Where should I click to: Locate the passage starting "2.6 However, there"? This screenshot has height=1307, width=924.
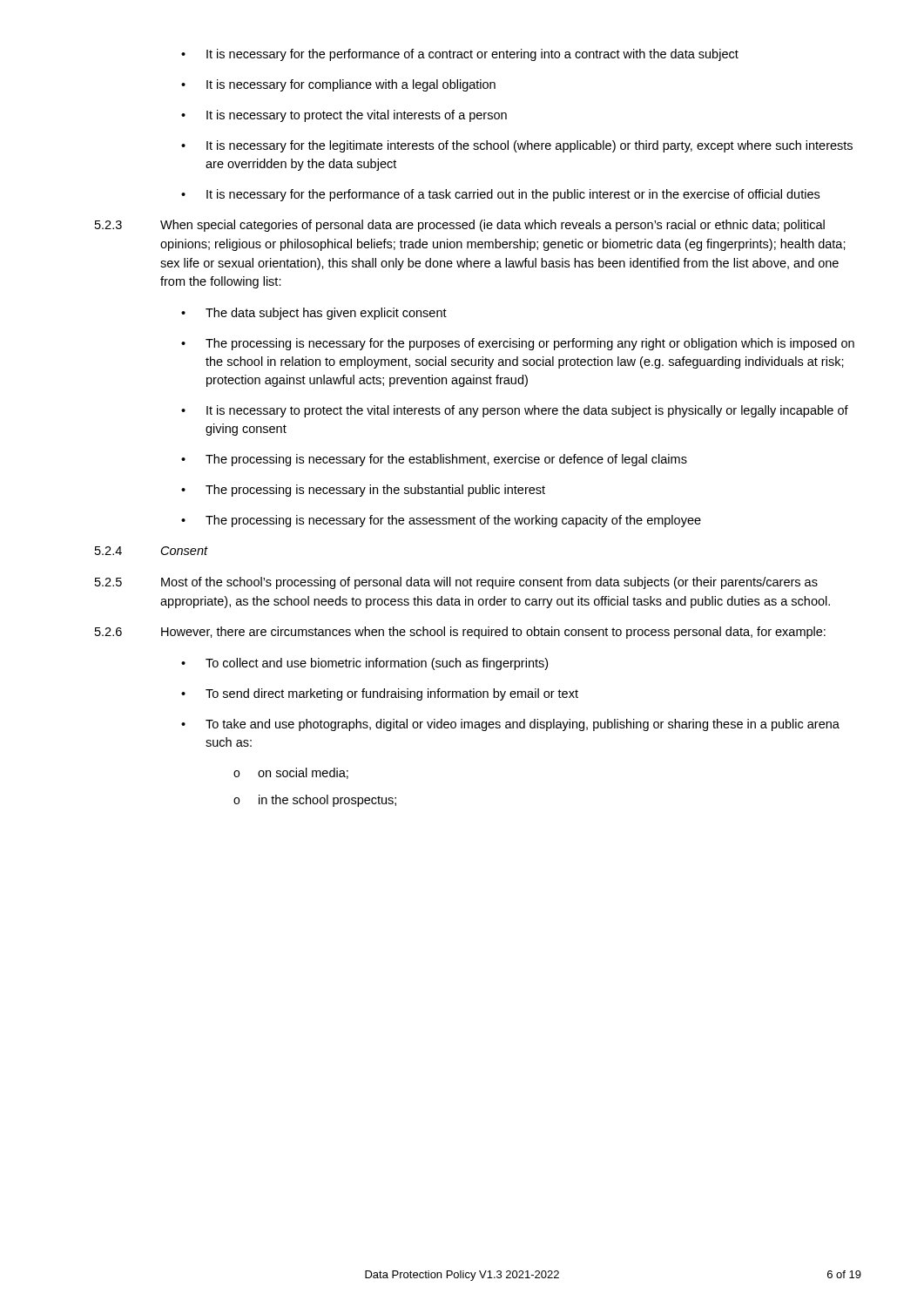(478, 633)
